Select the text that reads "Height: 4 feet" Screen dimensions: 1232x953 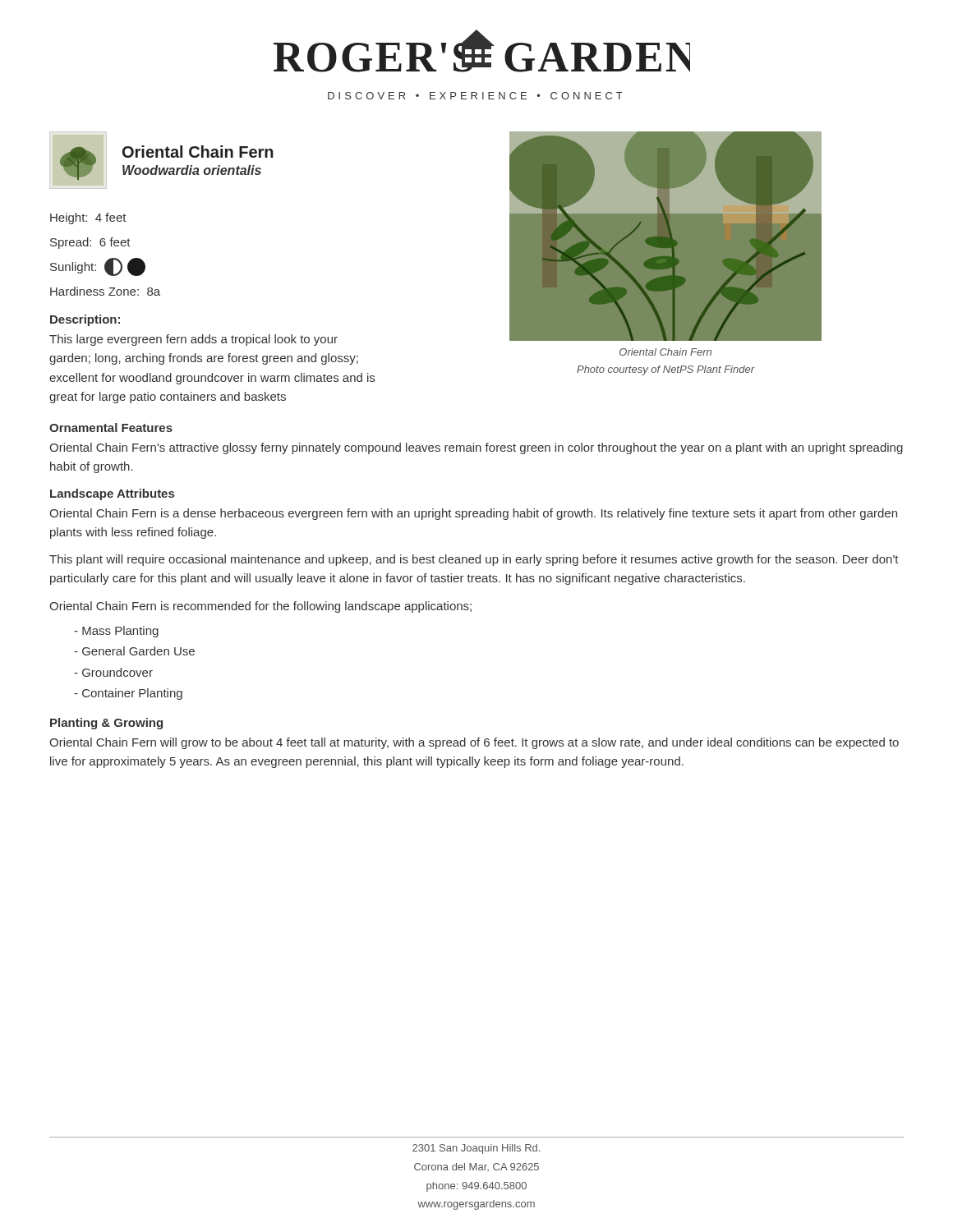(x=88, y=217)
